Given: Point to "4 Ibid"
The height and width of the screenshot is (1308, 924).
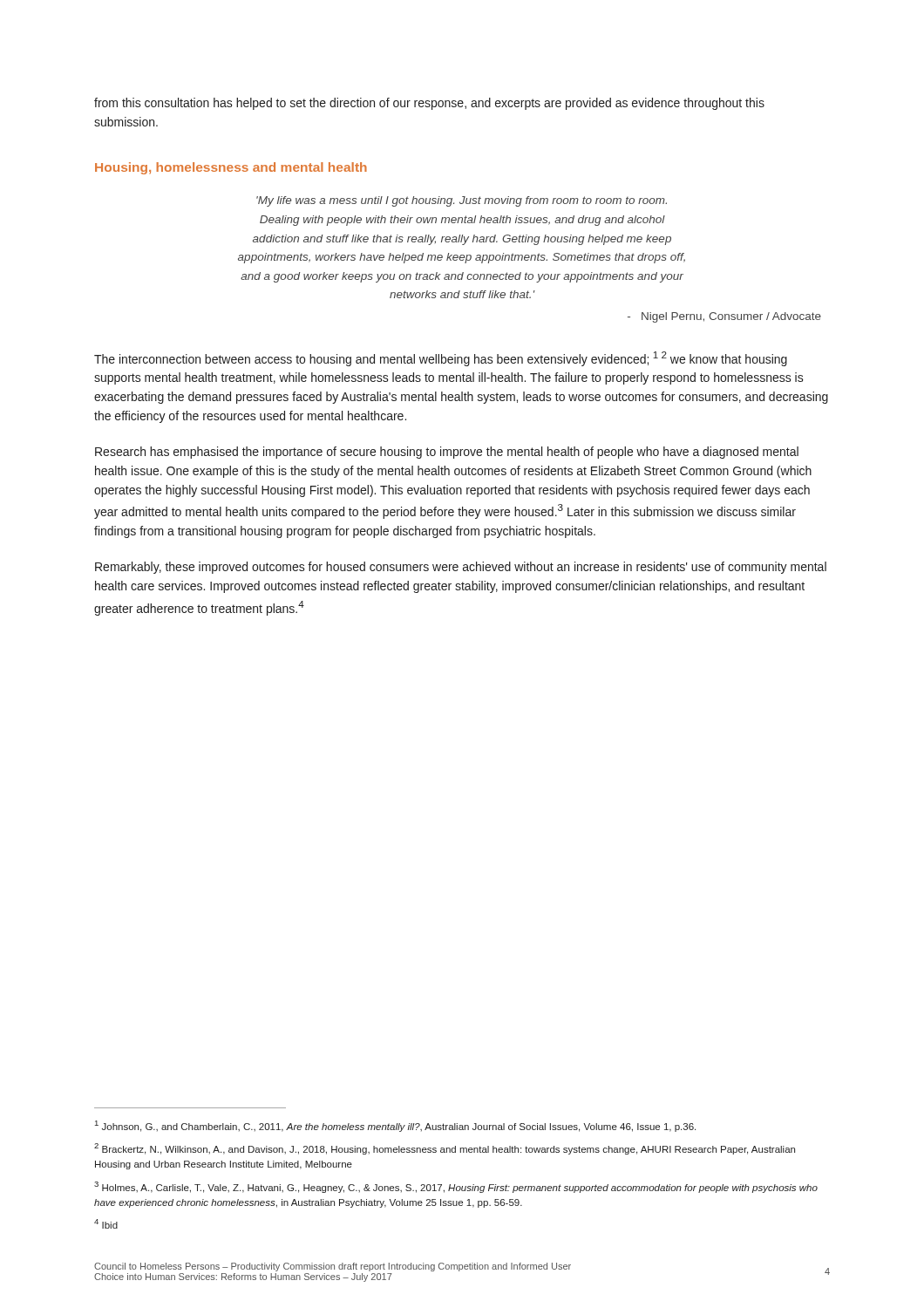Looking at the screenshot, I should [x=106, y=1223].
